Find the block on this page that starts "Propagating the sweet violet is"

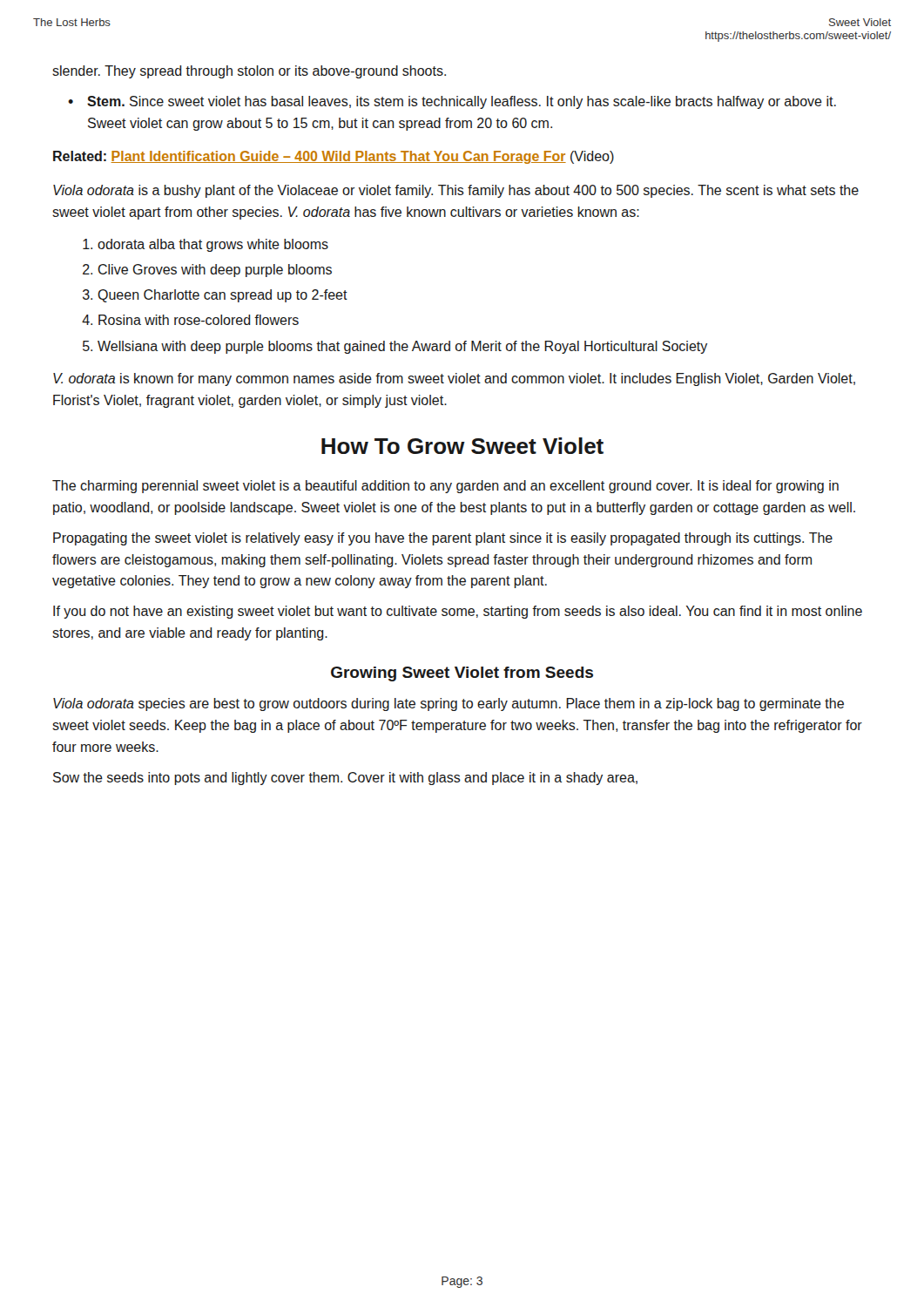coord(443,559)
